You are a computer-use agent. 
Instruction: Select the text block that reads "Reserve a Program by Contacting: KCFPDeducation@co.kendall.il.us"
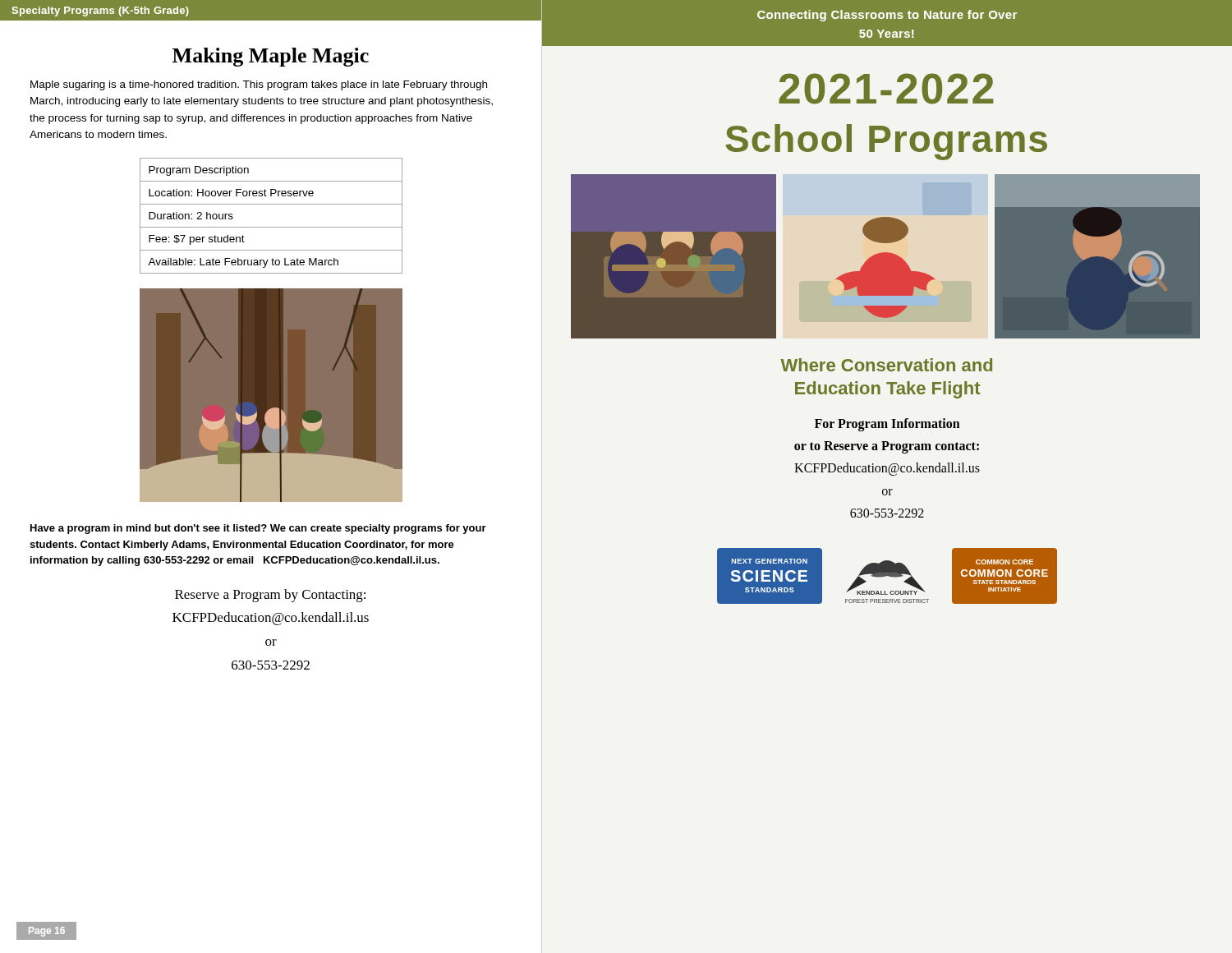click(271, 630)
